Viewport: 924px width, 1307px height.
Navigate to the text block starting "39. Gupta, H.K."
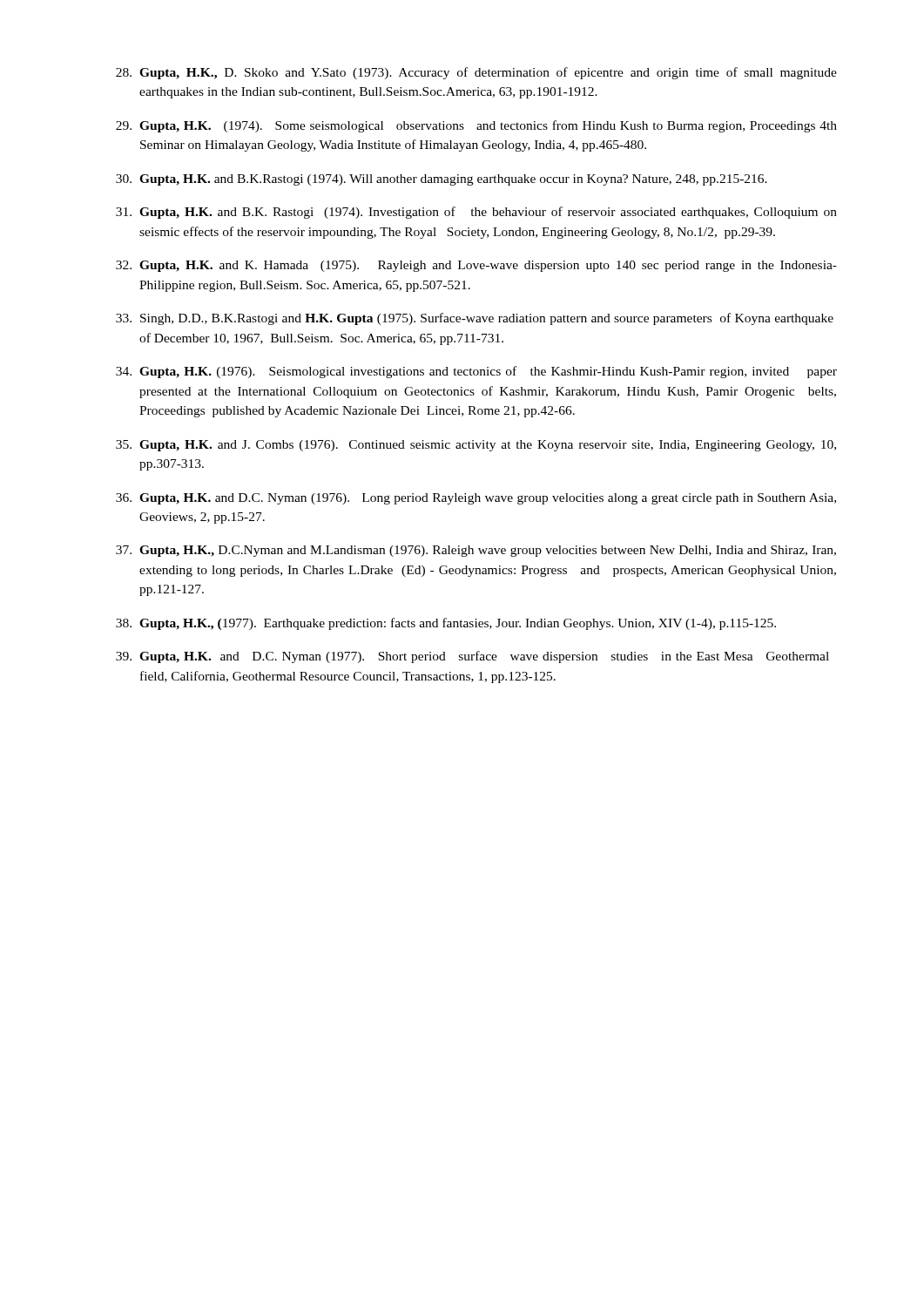(x=466, y=666)
